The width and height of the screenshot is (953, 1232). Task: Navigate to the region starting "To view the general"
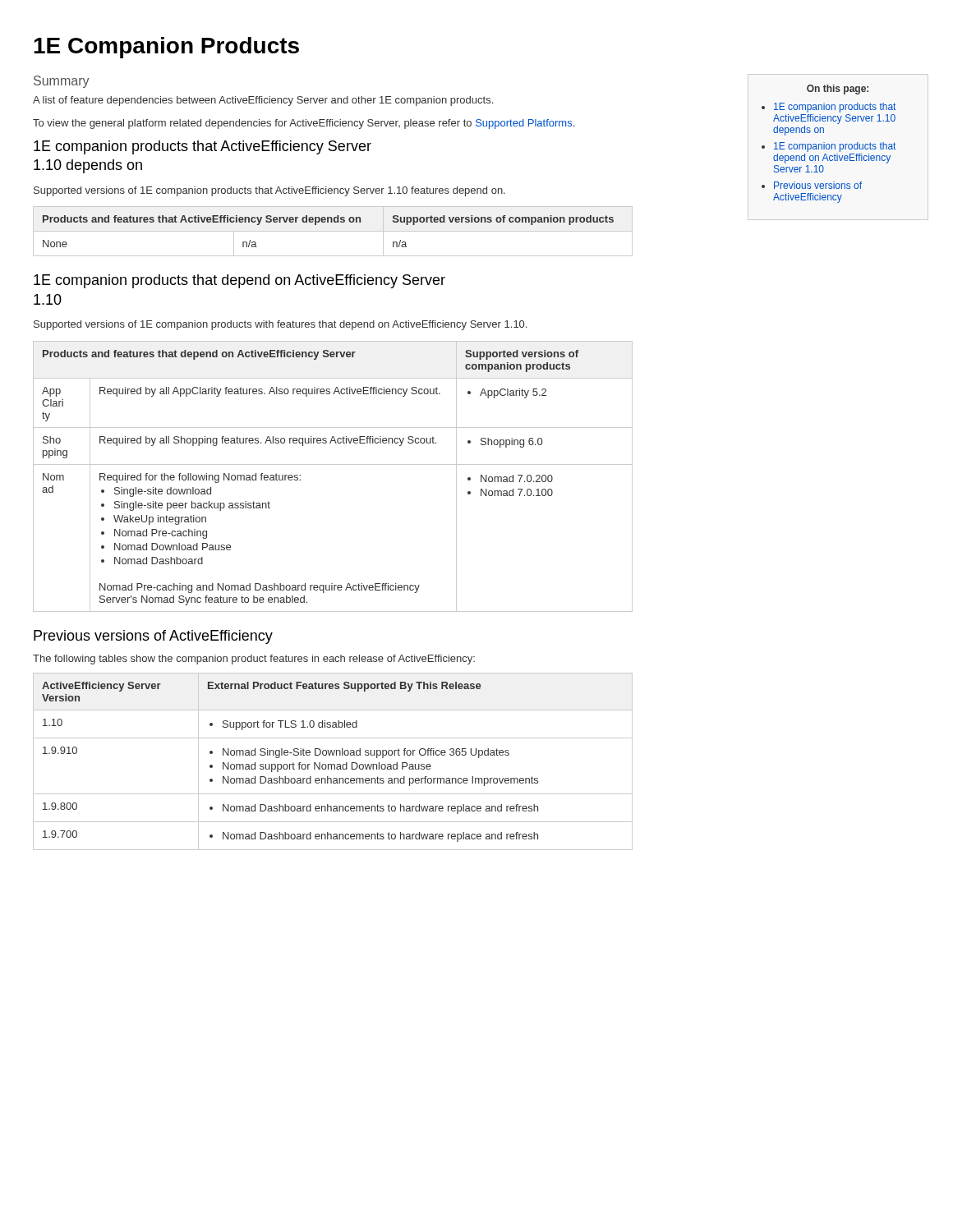[x=333, y=123]
